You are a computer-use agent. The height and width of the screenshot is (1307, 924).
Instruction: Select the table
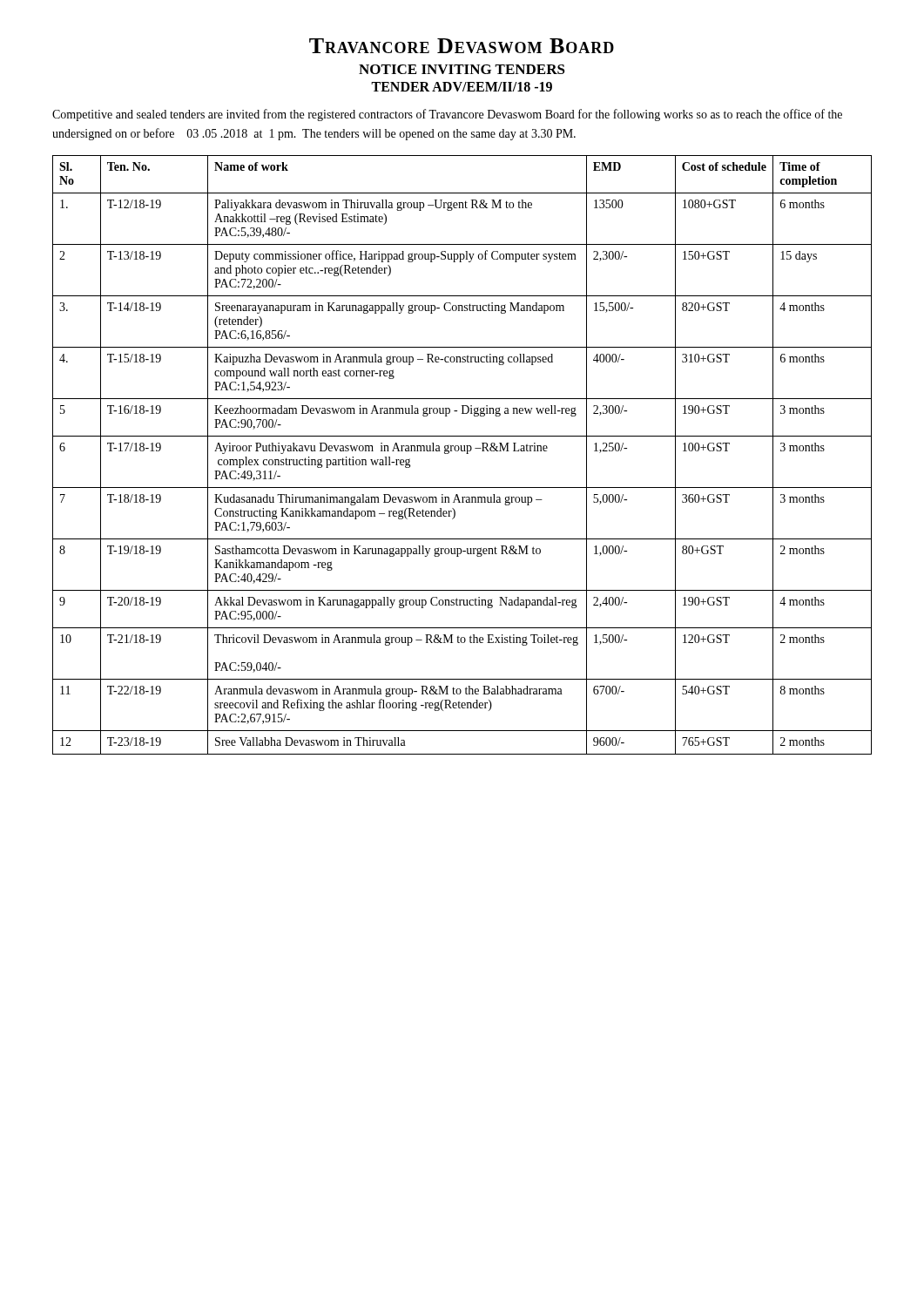tap(462, 455)
